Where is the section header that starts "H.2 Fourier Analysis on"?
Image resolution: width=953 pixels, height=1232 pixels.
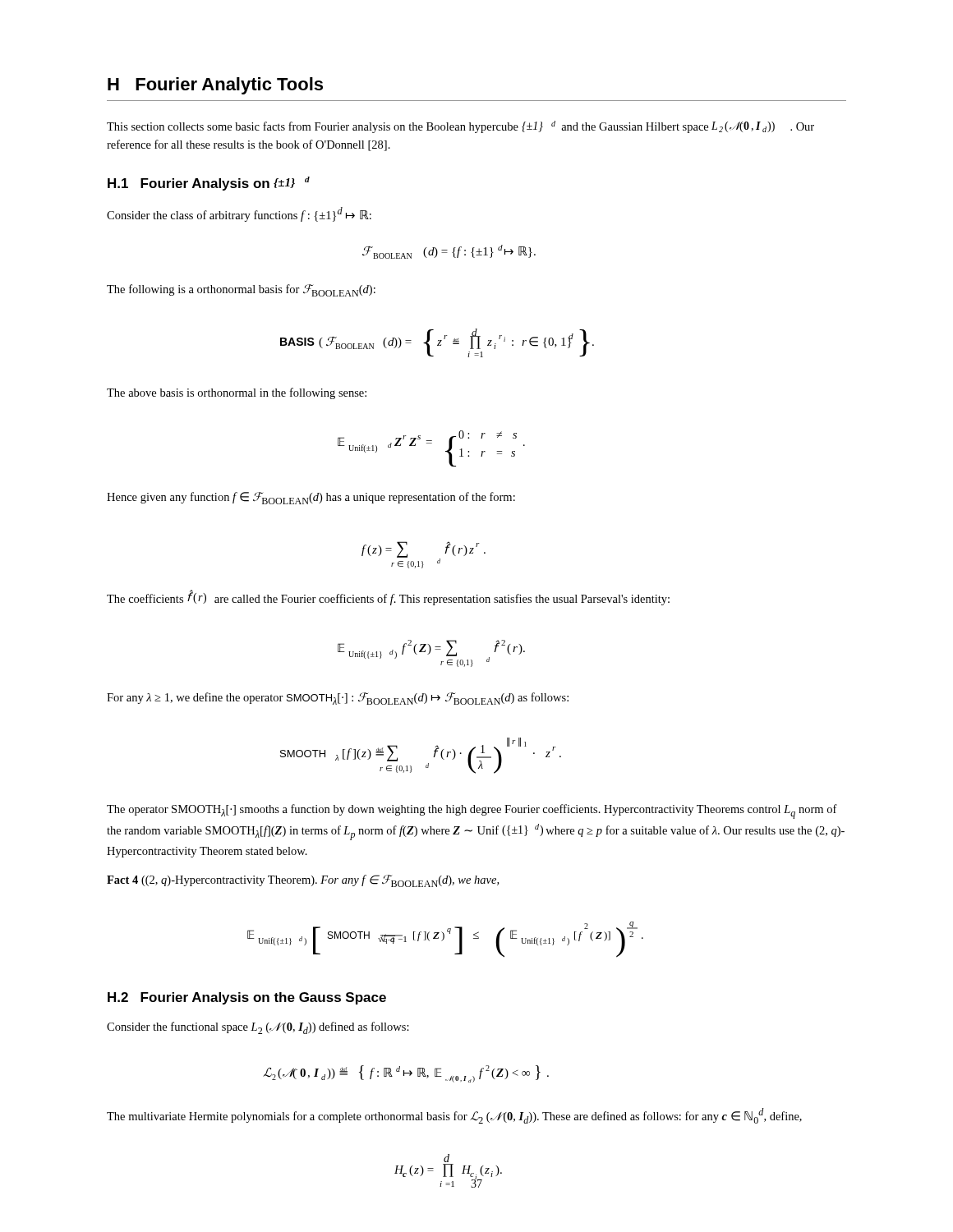point(247,998)
